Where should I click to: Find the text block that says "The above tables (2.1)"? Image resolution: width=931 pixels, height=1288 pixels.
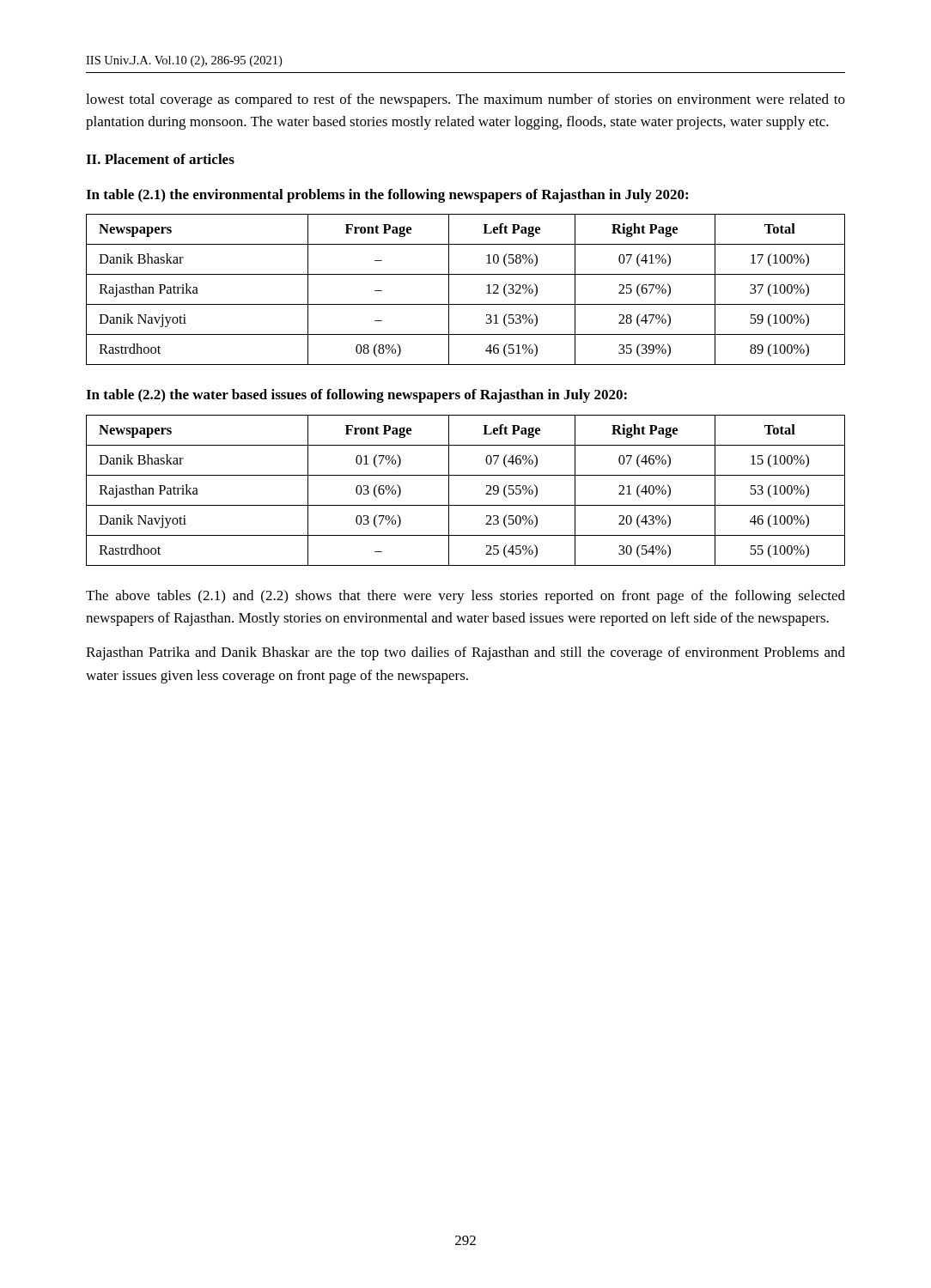[x=466, y=607]
